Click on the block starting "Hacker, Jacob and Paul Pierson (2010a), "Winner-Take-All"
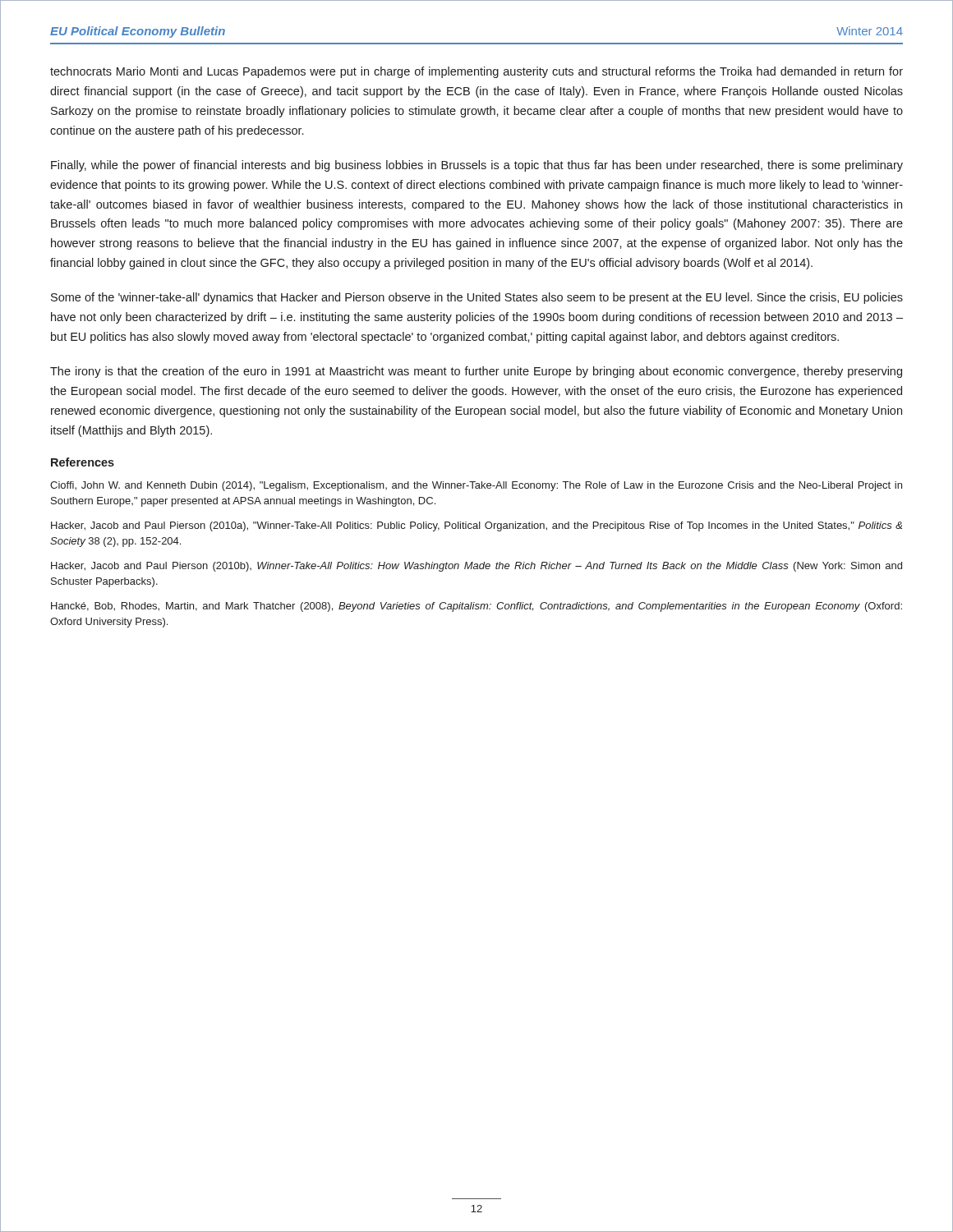The height and width of the screenshot is (1232, 953). coord(476,533)
